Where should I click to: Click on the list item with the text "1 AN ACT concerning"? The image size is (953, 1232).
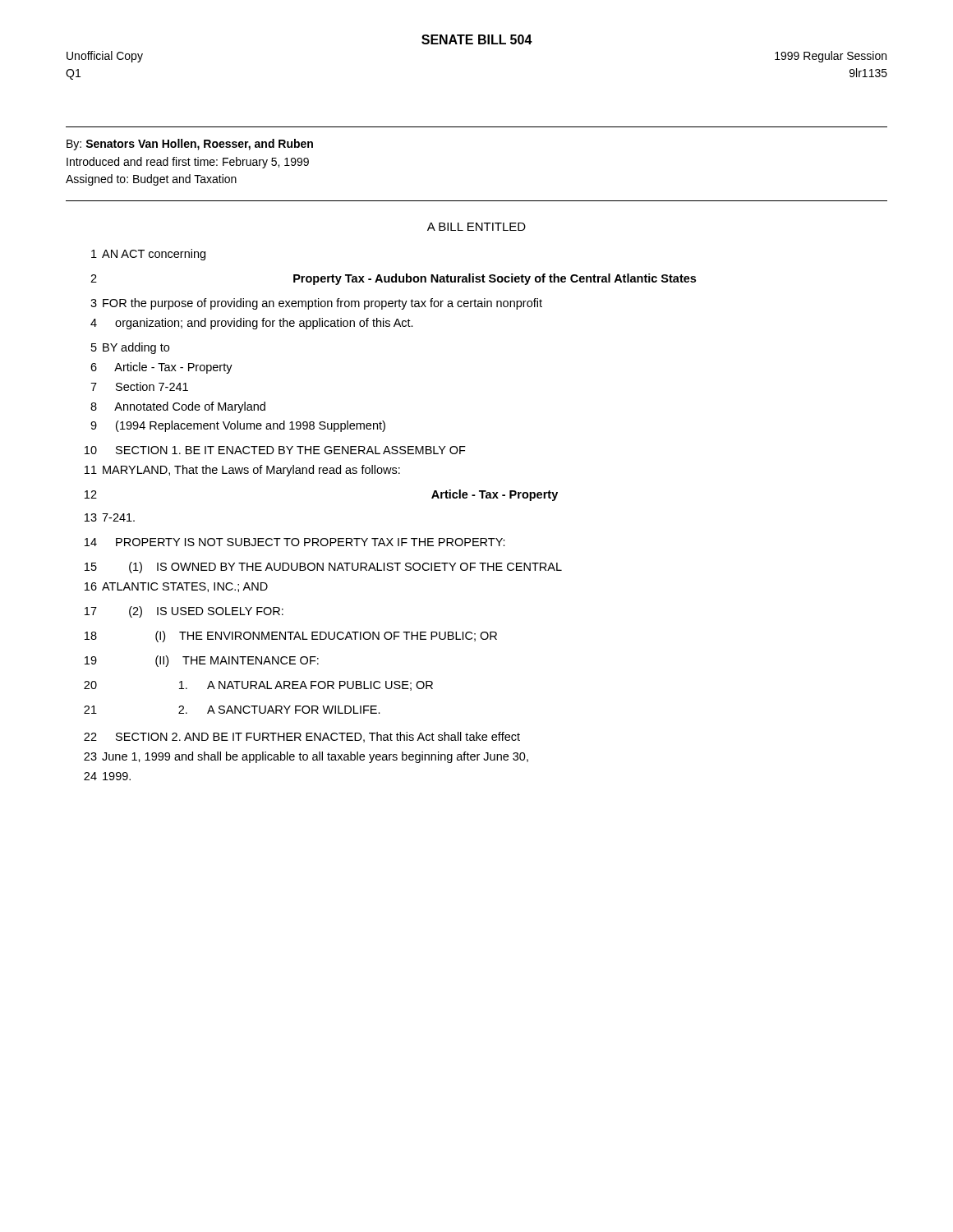coord(148,255)
